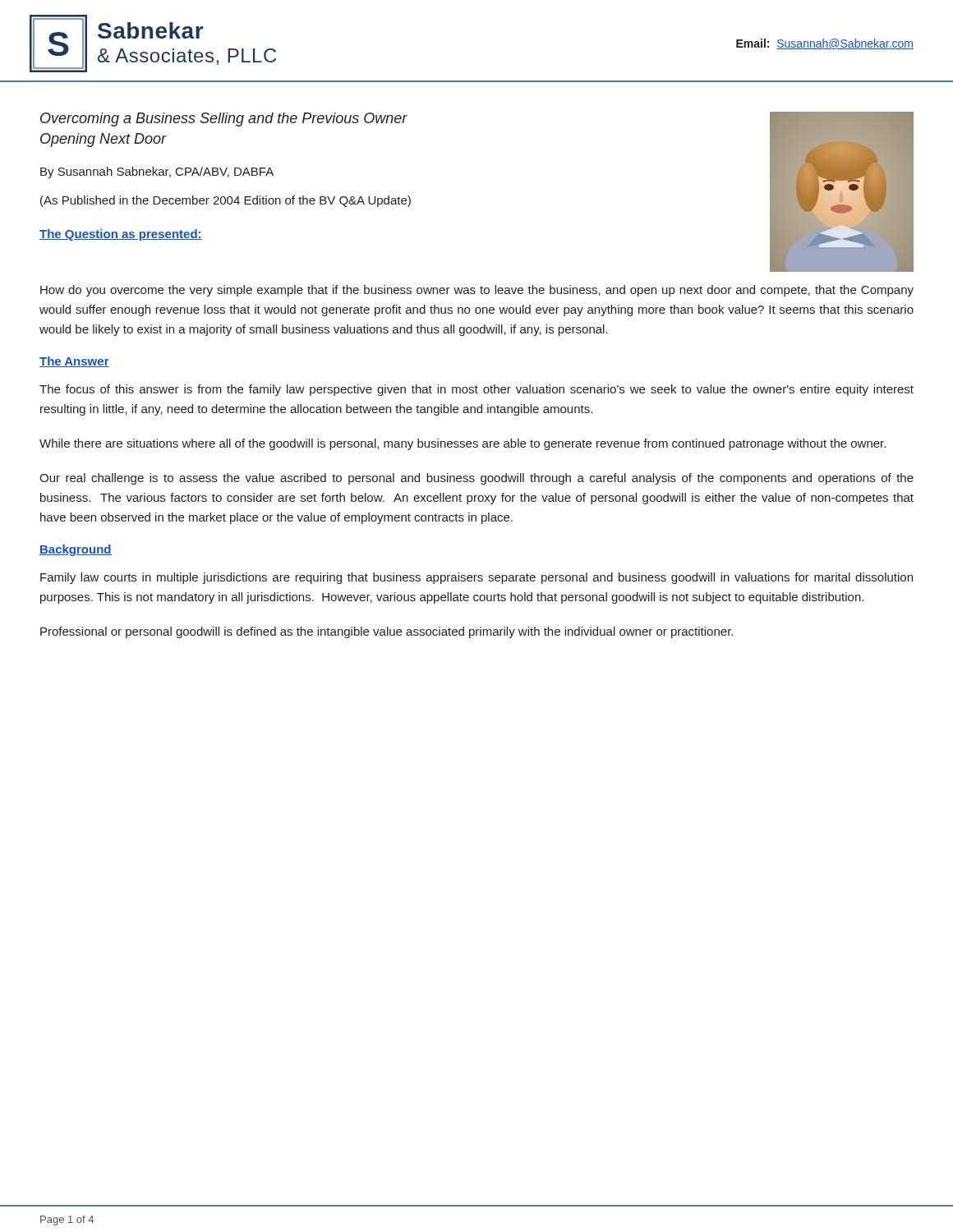Image resolution: width=953 pixels, height=1232 pixels.
Task: Click the title that begins "Overcoming a Business Selling and the Previous"
Action: click(223, 129)
